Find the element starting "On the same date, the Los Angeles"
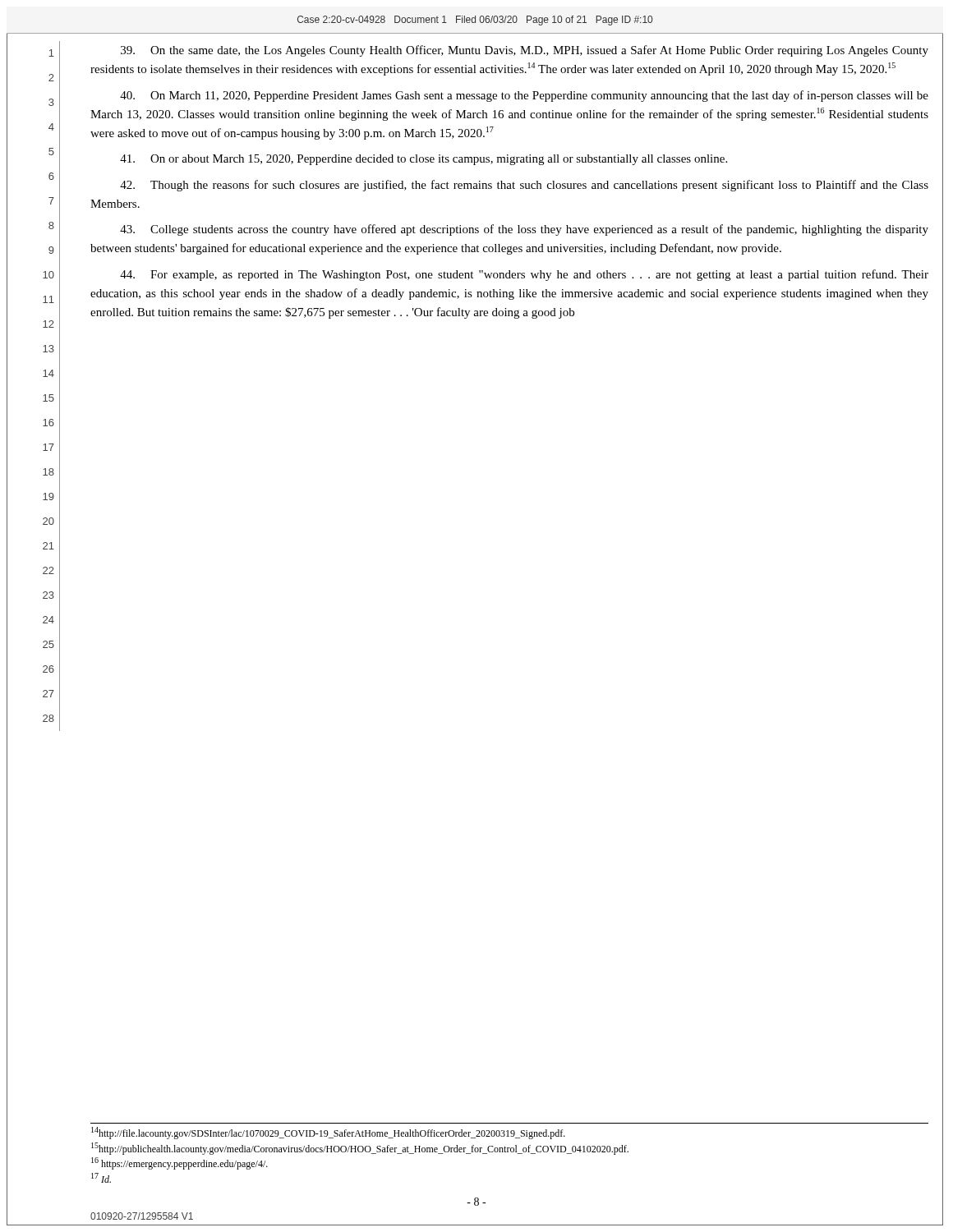The height and width of the screenshot is (1232, 953). pyautogui.click(x=509, y=58)
